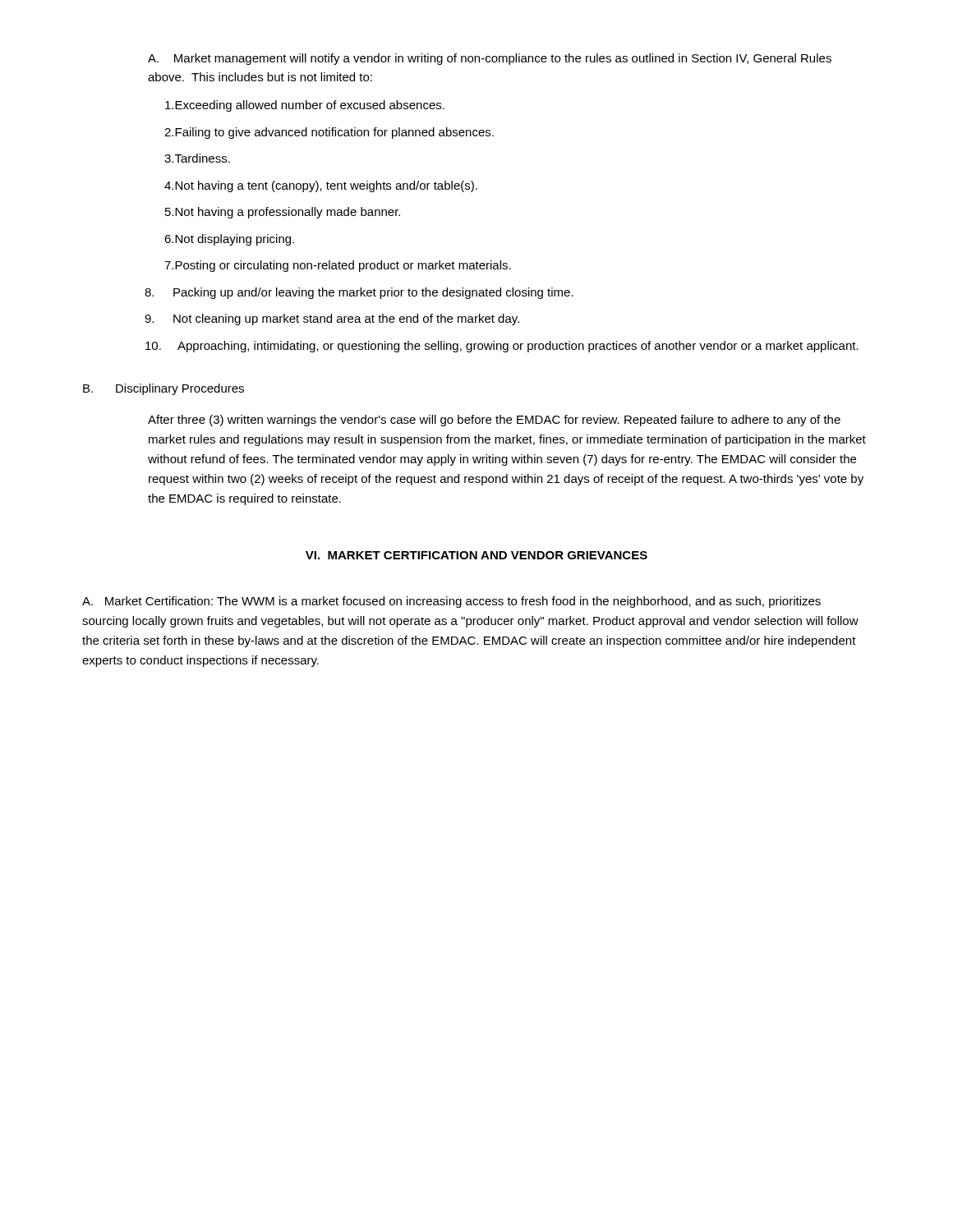Select the list item with the text "9. Not cleaning up market stand area at"

(508, 319)
